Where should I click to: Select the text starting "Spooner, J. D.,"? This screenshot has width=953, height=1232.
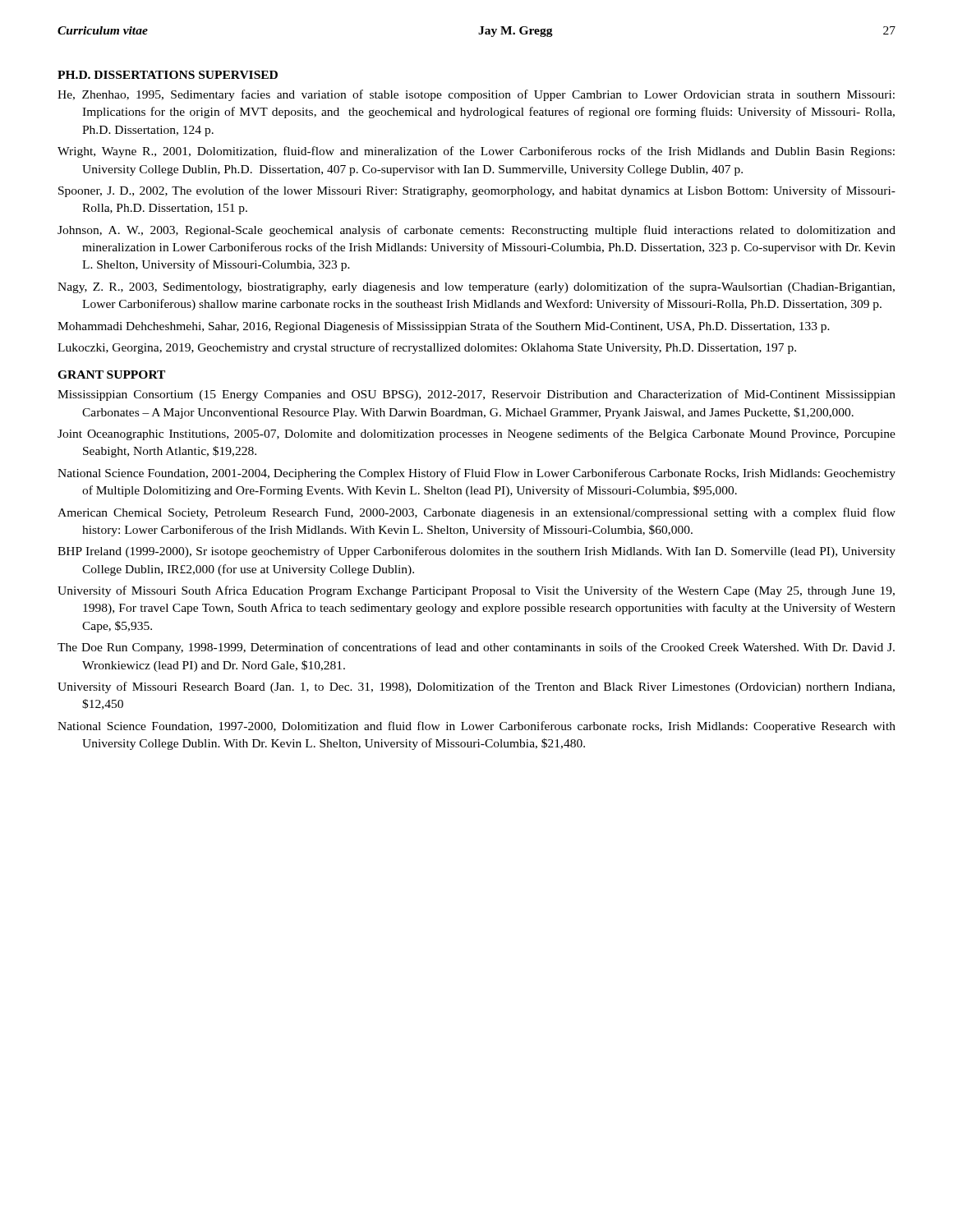point(476,199)
